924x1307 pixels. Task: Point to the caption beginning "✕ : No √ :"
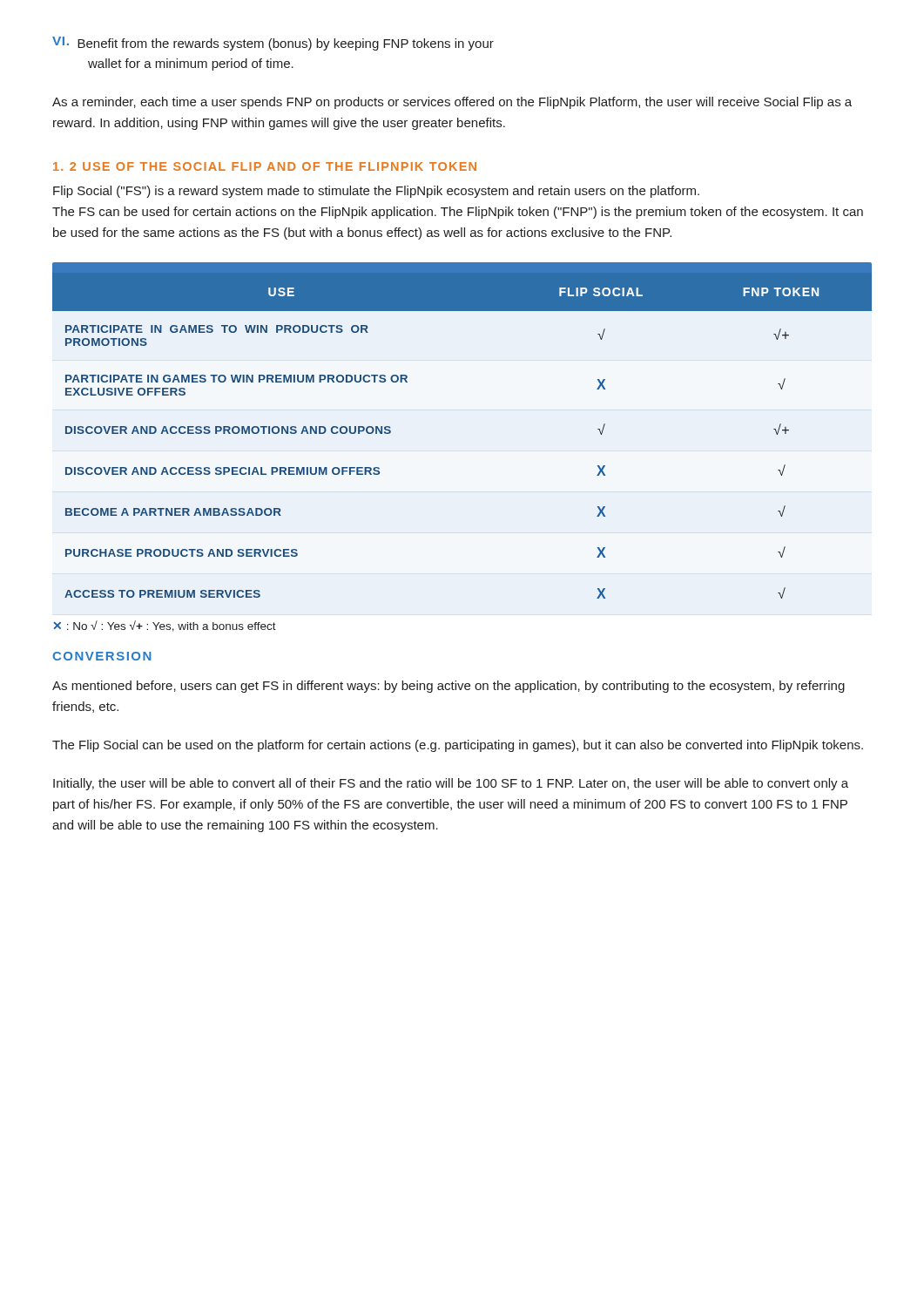164,626
